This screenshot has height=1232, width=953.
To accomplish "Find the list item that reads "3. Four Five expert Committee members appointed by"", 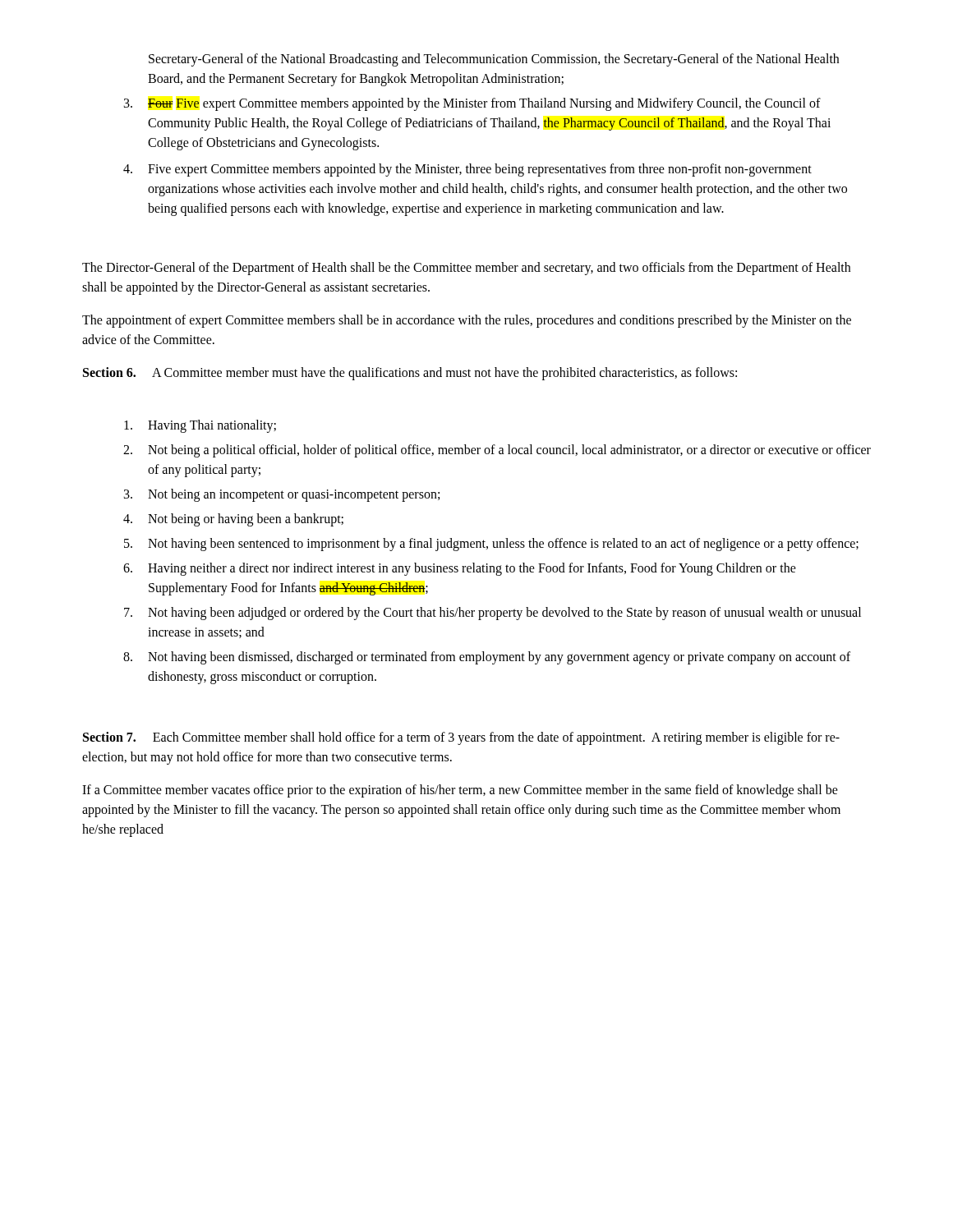I will [x=497, y=123].
